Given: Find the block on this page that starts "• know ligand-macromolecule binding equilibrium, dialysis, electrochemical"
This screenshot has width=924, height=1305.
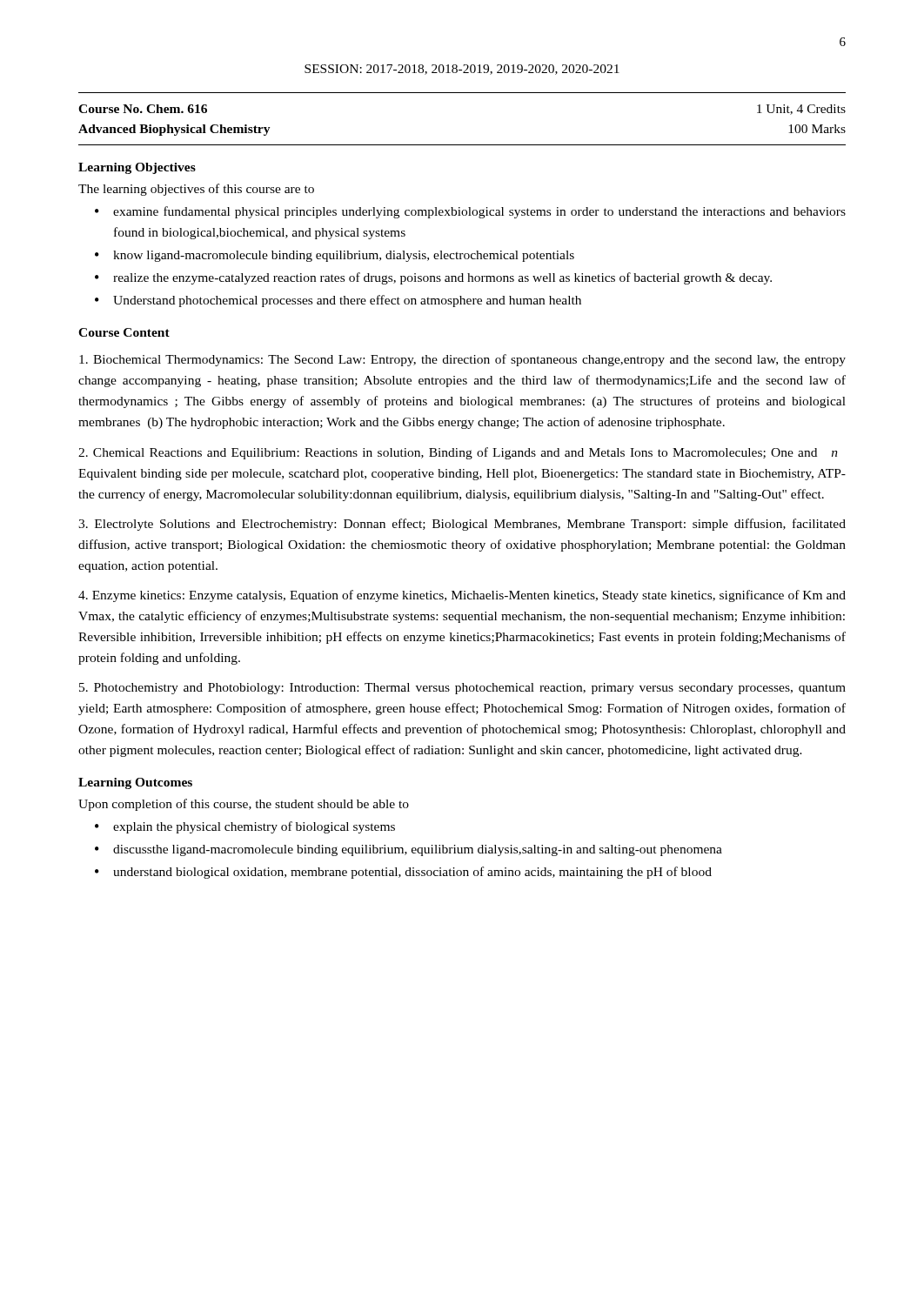Looking at the screenshot, I should point(470,255).
